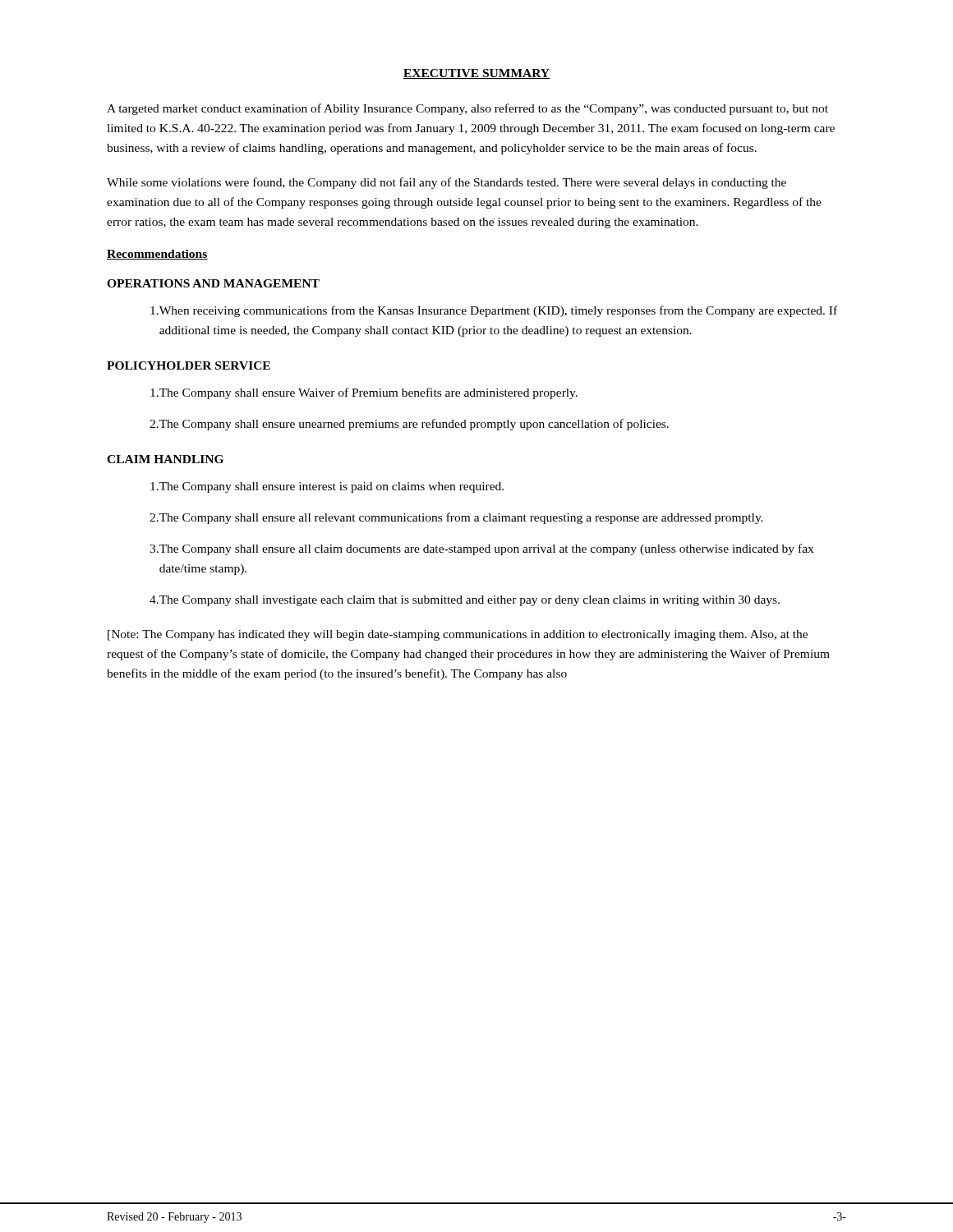Select the list item containing "2. The Company shall ensure unearned premiums"
The height and width of the screenshot is (1232, 953).
476,424
